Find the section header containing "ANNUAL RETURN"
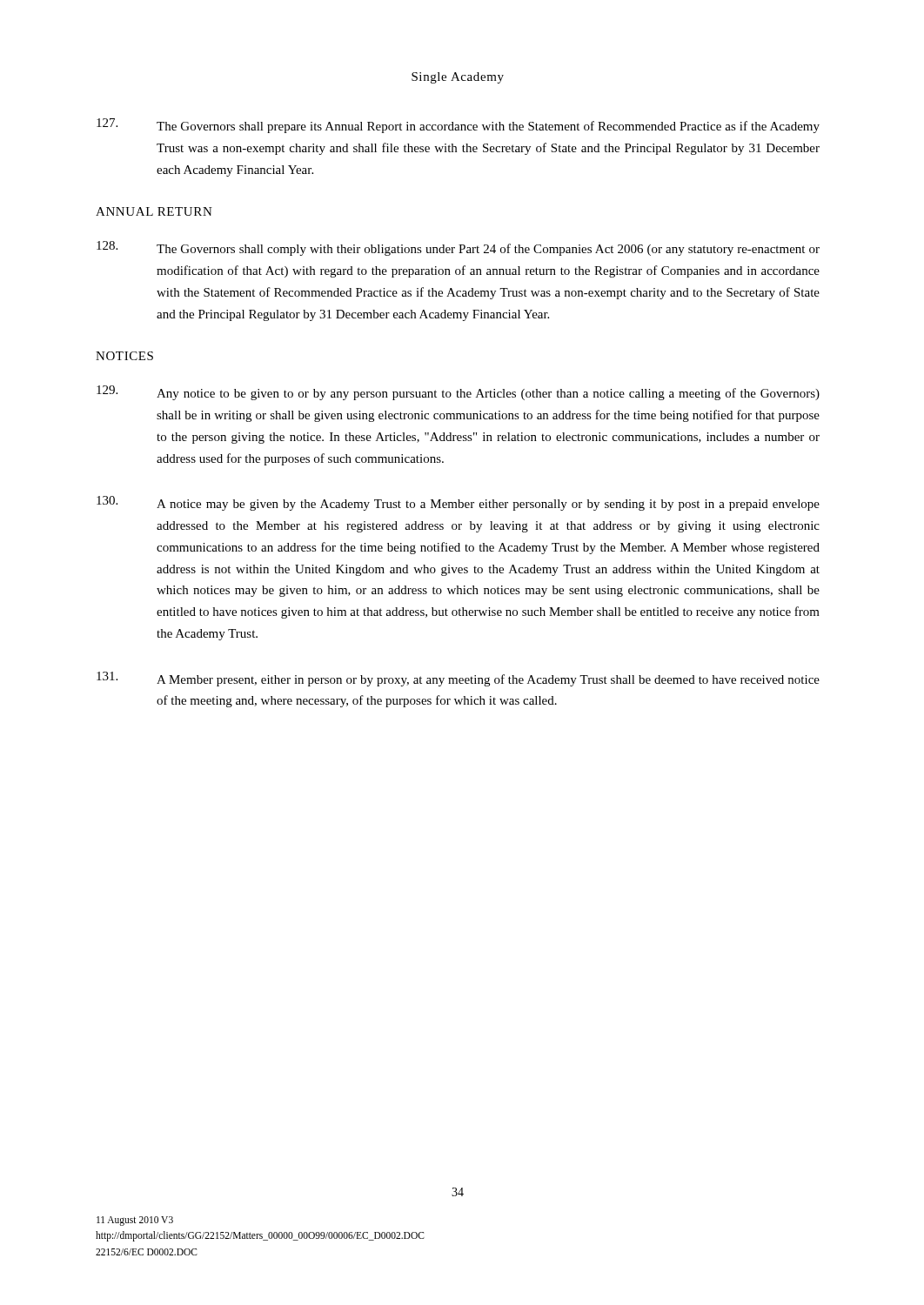The image size is (924, 1305). 154,212
